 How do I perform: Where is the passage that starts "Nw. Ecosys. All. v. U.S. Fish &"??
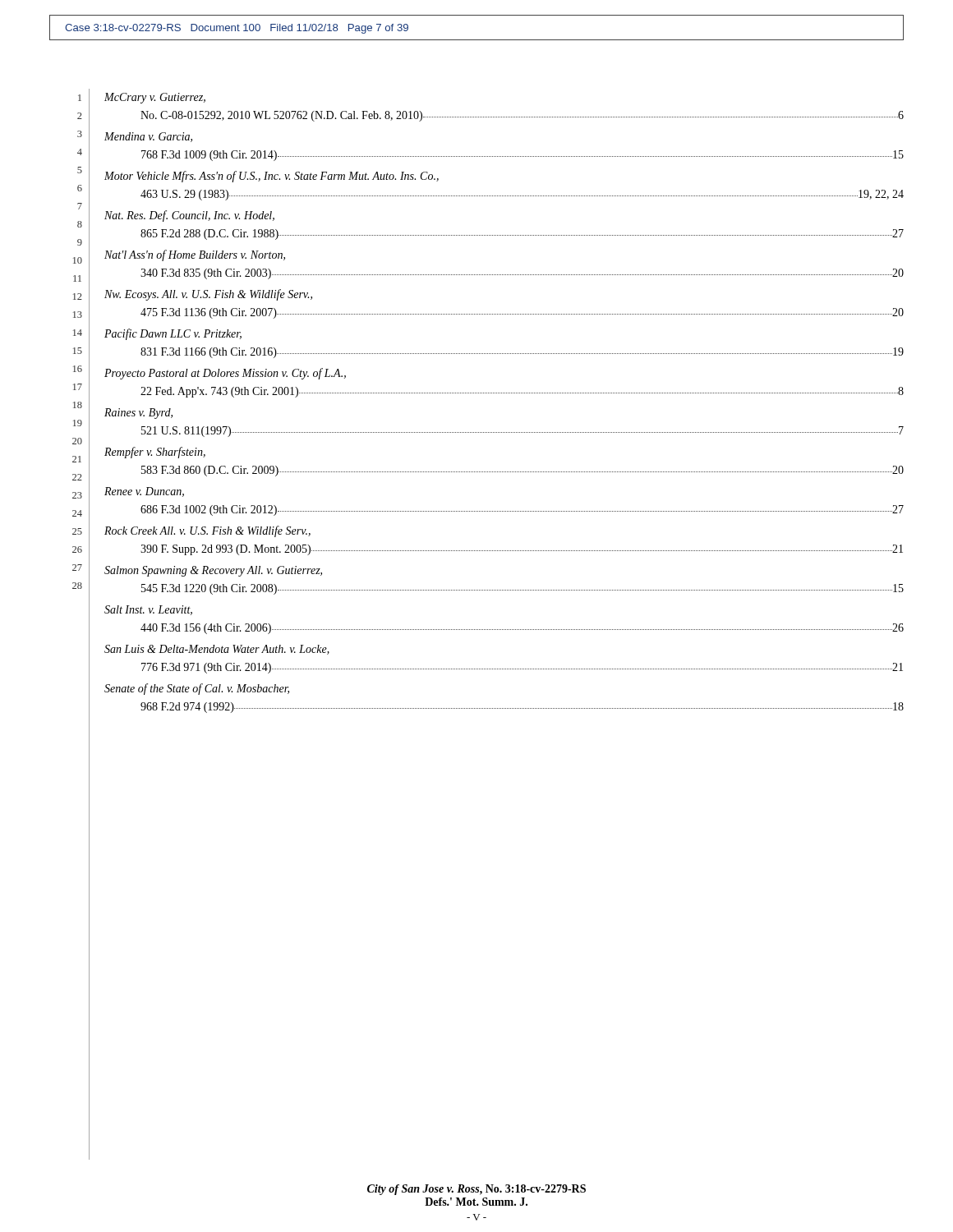(504, 304)
